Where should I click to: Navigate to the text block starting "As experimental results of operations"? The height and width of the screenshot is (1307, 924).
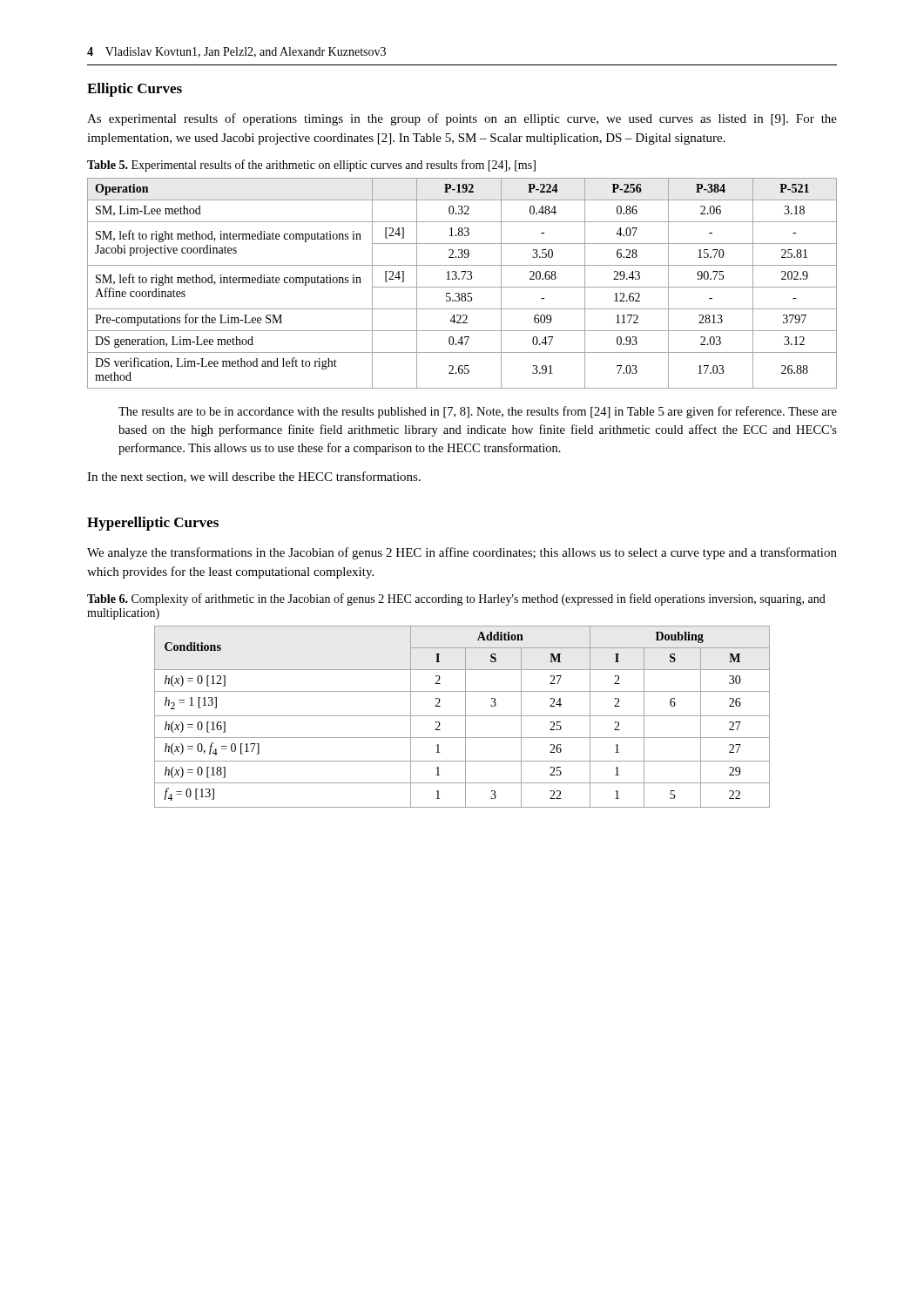coord(462,129)
